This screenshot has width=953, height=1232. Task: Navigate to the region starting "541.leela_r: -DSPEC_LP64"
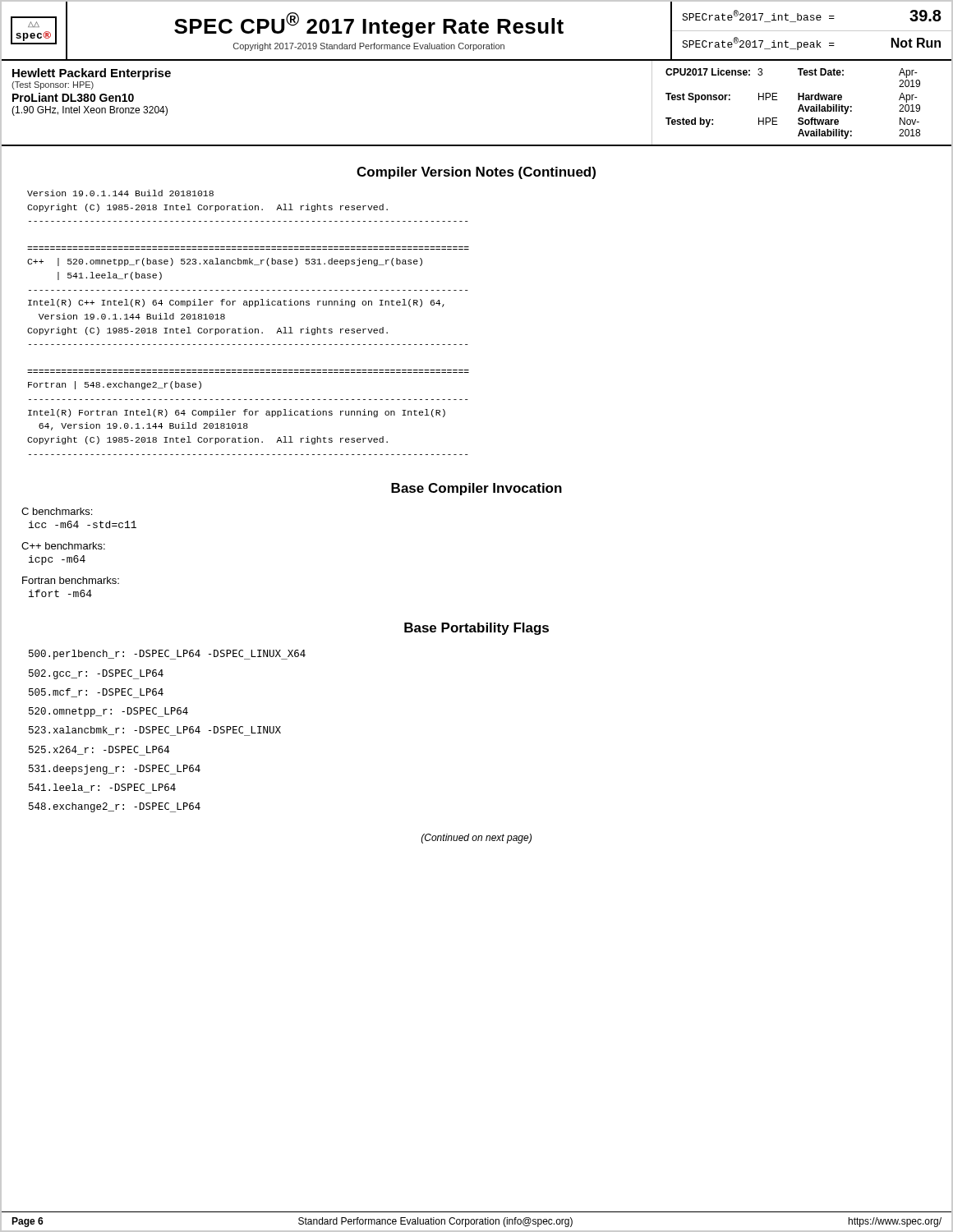pos(102,788)
